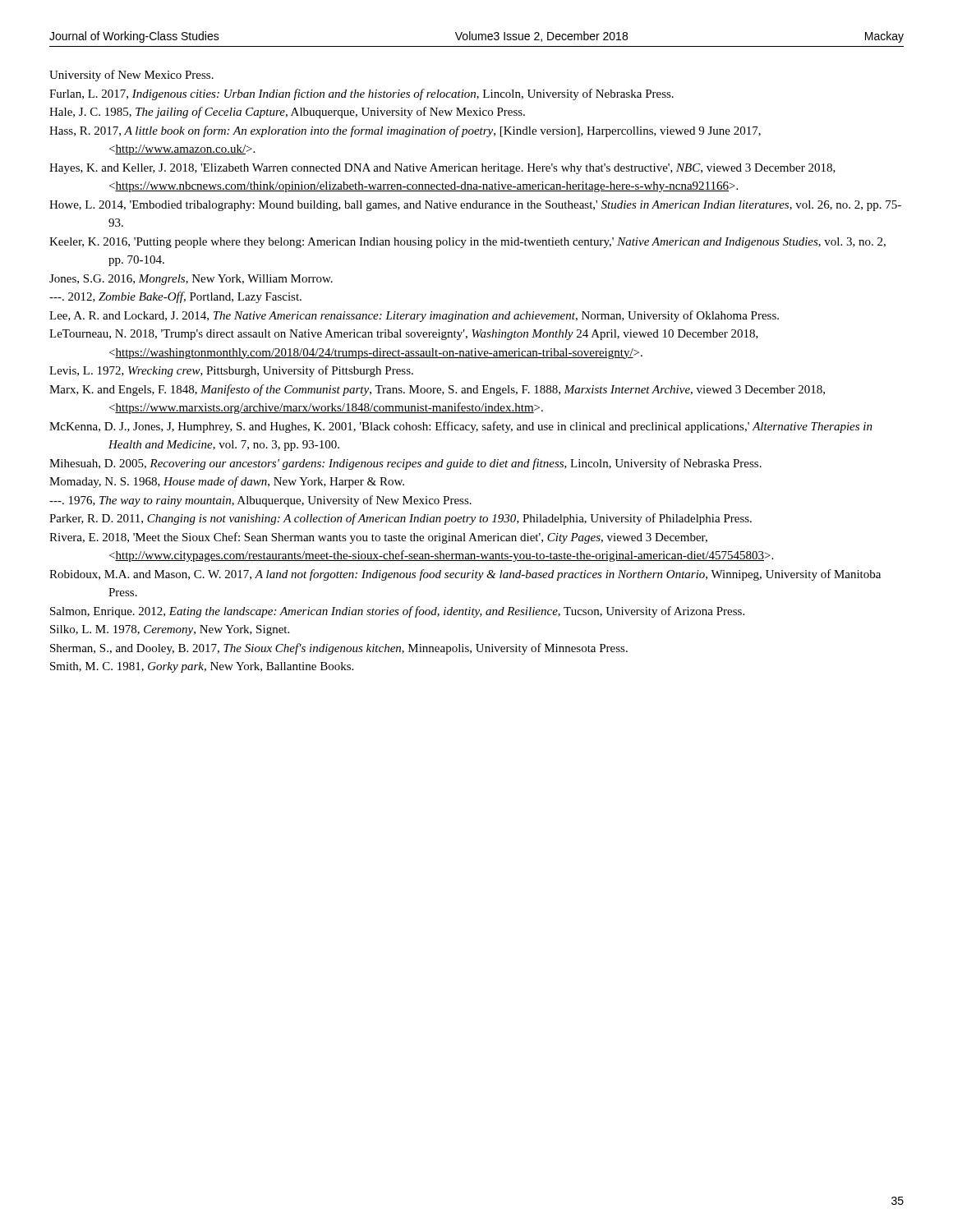
Task: Navigate to the passage starting "---. 1976, The way to rainy"
Action: pos(261,500)
